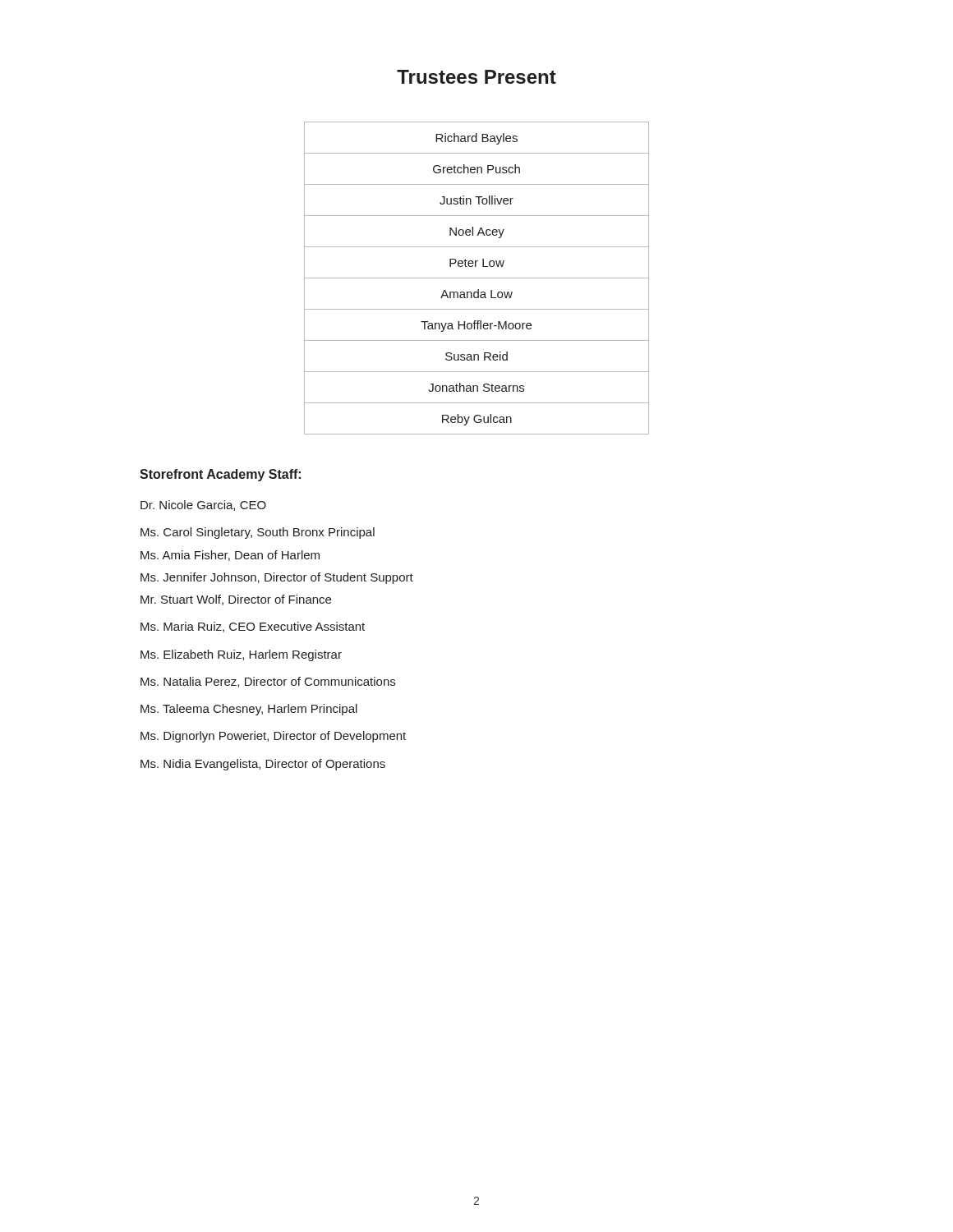This screenshot has height=1232, width=953.
Task: Locate the passage starting "Ms. Taleema Chesney,"
Action: click(249, 708)
